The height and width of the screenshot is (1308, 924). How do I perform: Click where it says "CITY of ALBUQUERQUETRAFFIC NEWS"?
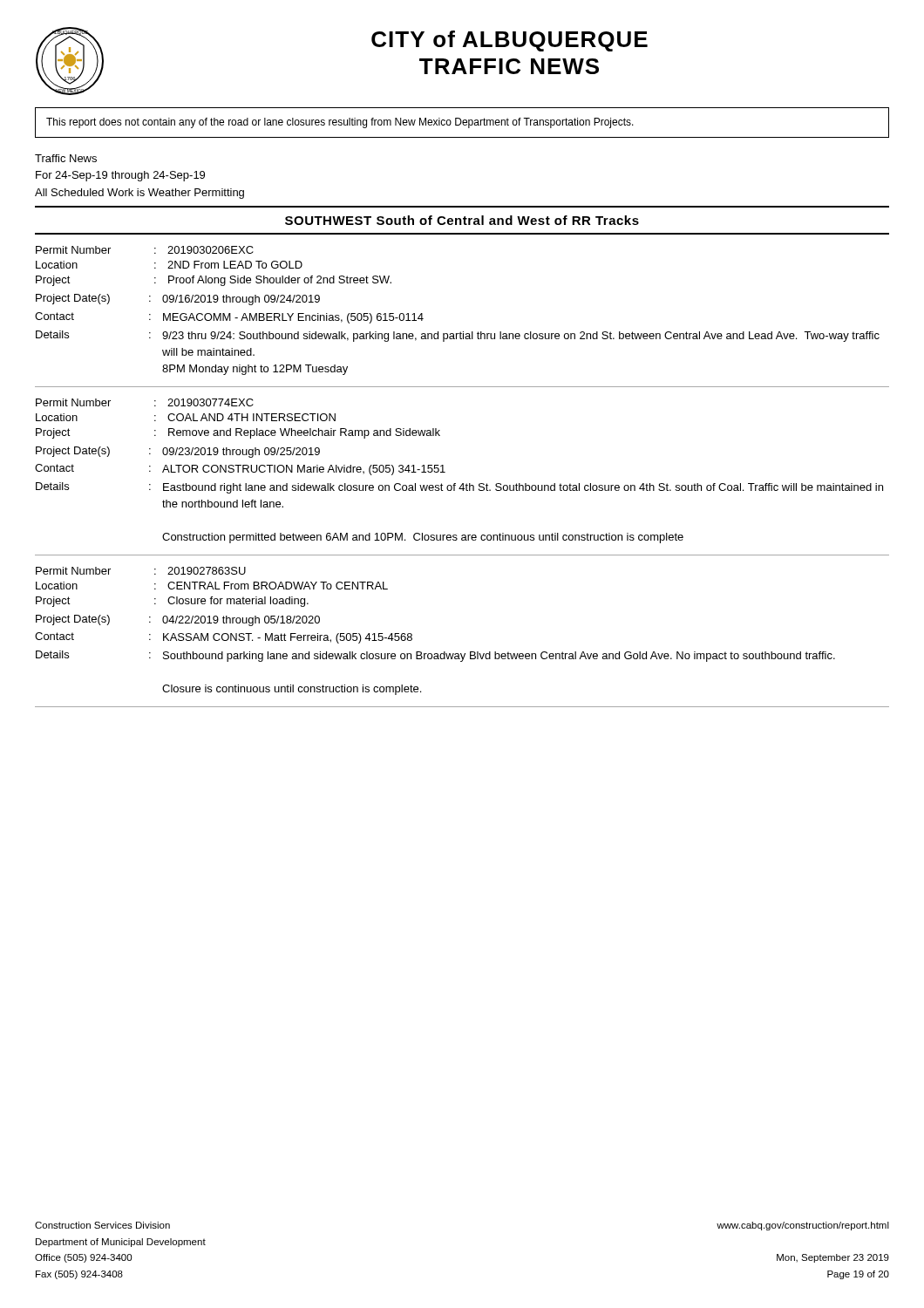click(x=510, y=53)
